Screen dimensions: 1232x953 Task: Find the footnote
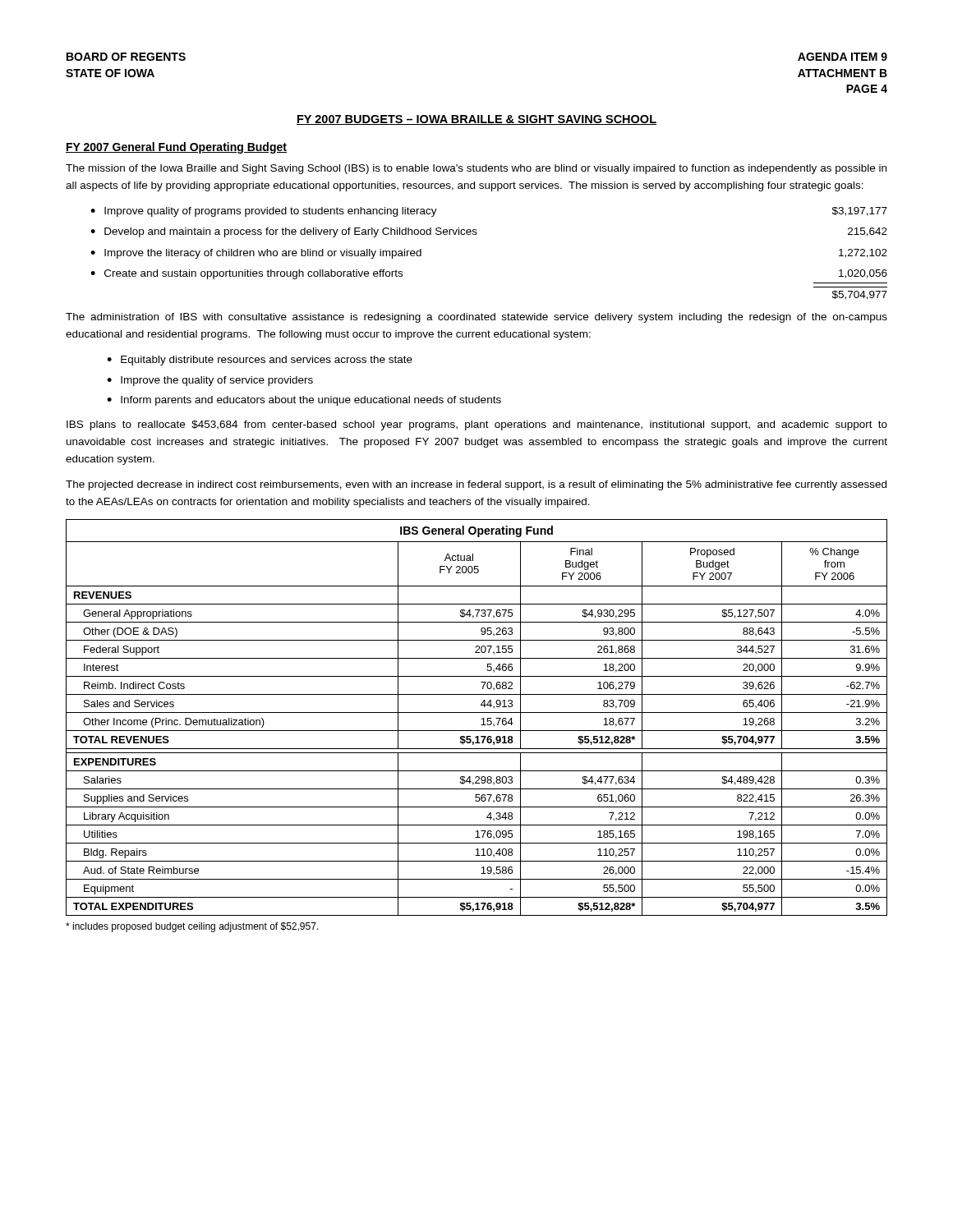(x=192, y=926)
